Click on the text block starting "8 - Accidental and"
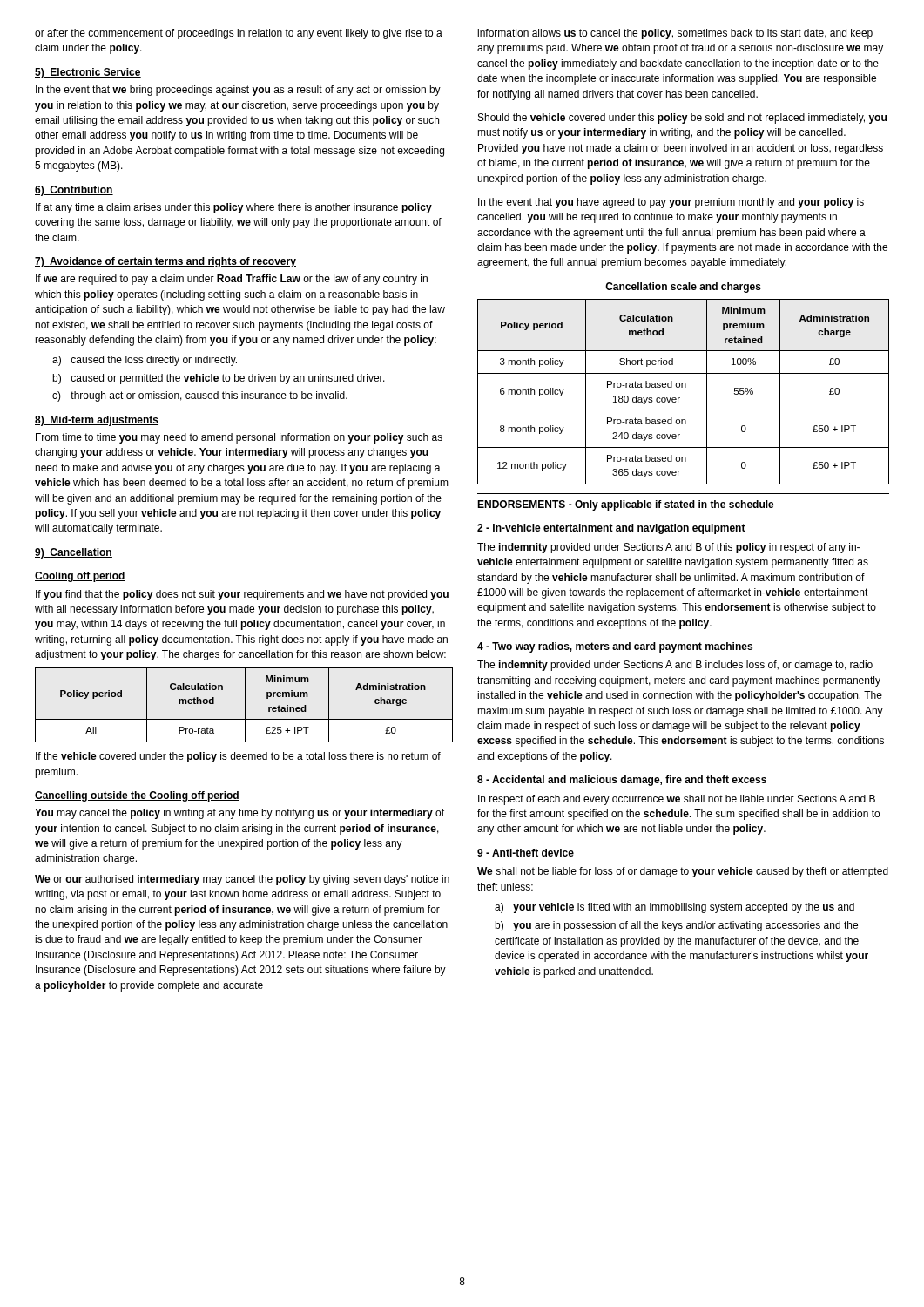 [x=622, y=780]
